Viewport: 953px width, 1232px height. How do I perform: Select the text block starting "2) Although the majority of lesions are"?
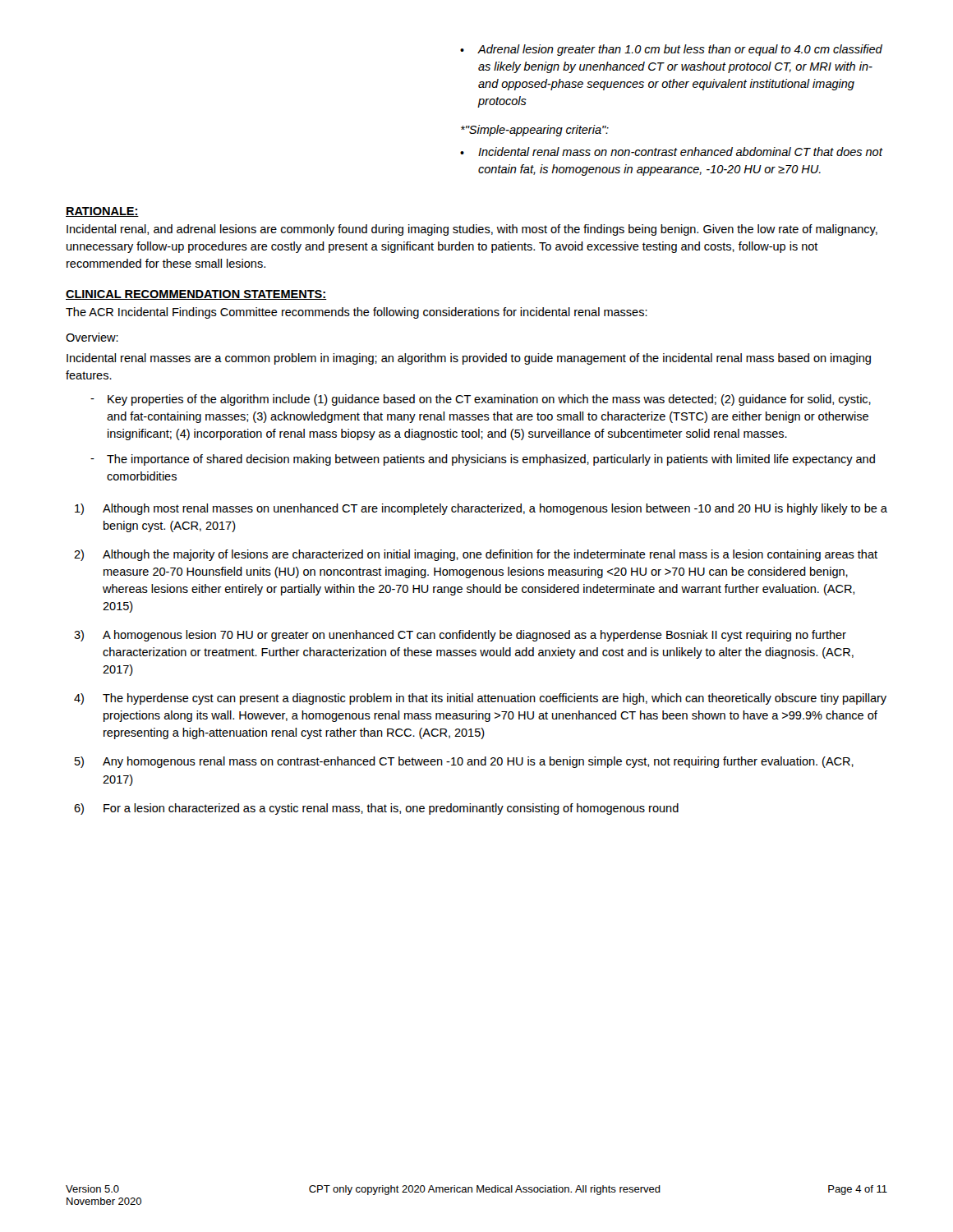click(x=481, y=581)
